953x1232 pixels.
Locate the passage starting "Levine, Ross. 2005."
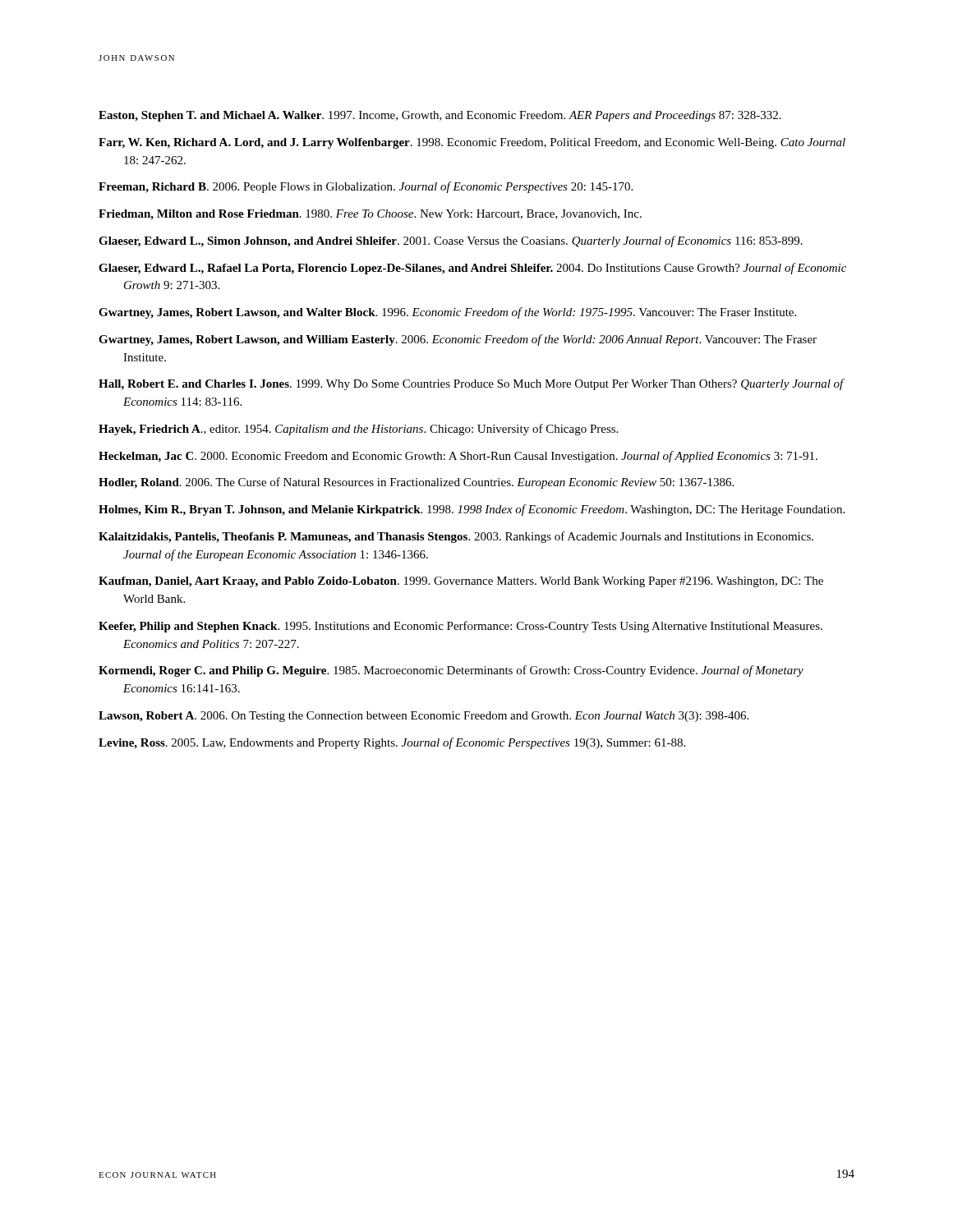pos(476,743)
